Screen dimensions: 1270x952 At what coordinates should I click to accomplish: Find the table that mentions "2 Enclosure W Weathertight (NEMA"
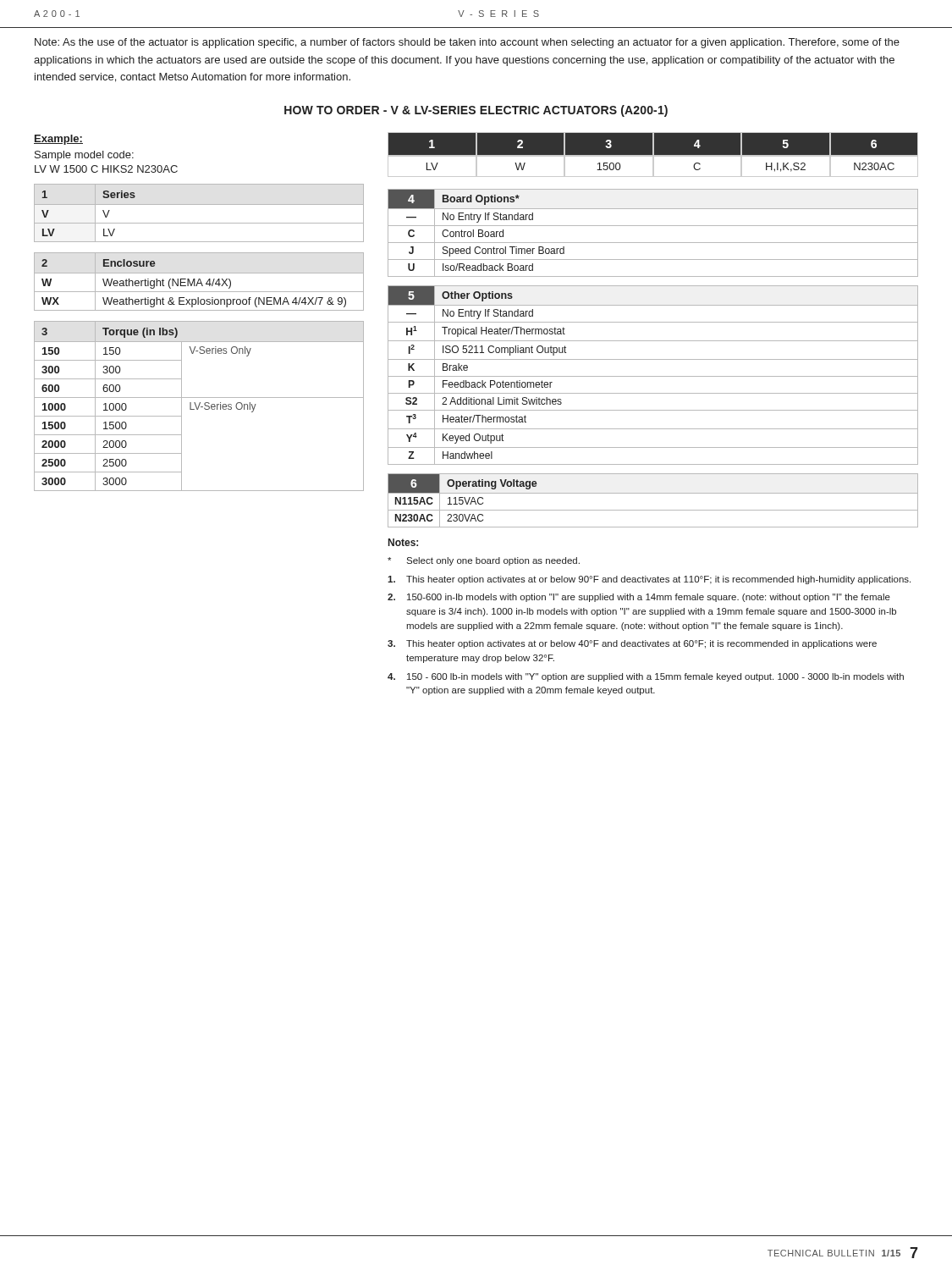[x=199, y=281]
